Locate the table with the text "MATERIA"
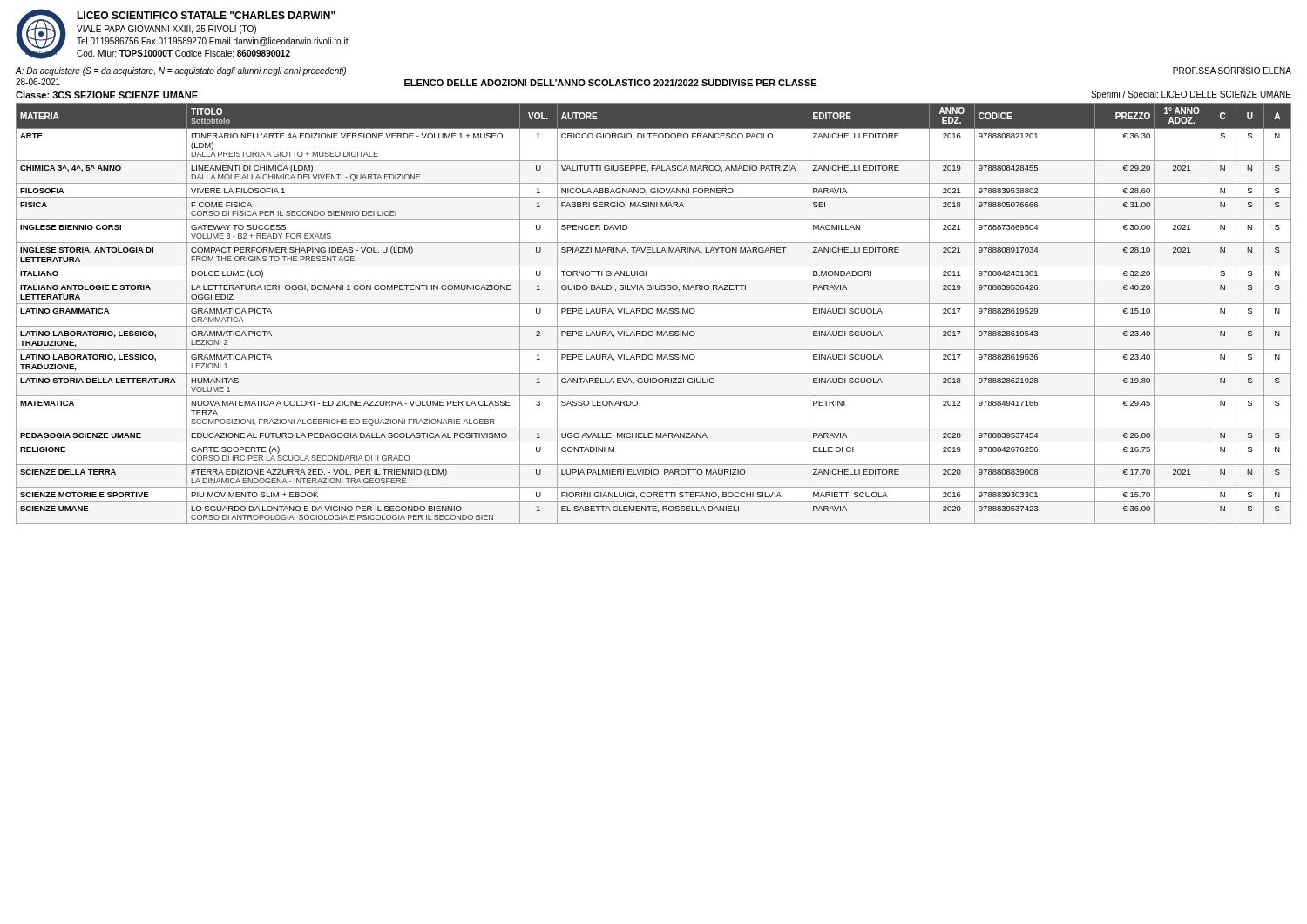The width and height of the screenshot is (1307, 924). 654,314
